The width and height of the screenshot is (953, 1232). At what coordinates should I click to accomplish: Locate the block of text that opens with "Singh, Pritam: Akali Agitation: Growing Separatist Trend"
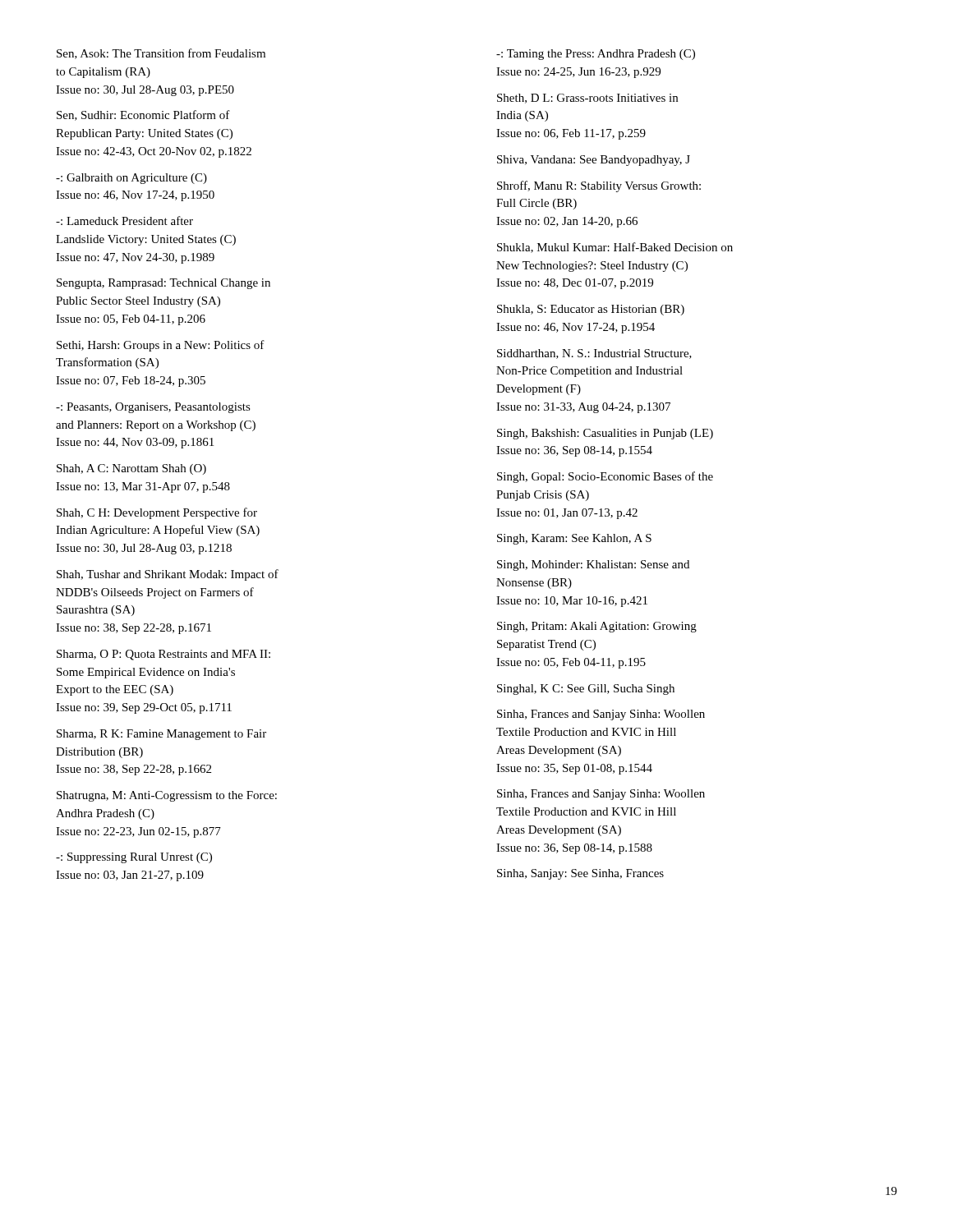point(597,627)
